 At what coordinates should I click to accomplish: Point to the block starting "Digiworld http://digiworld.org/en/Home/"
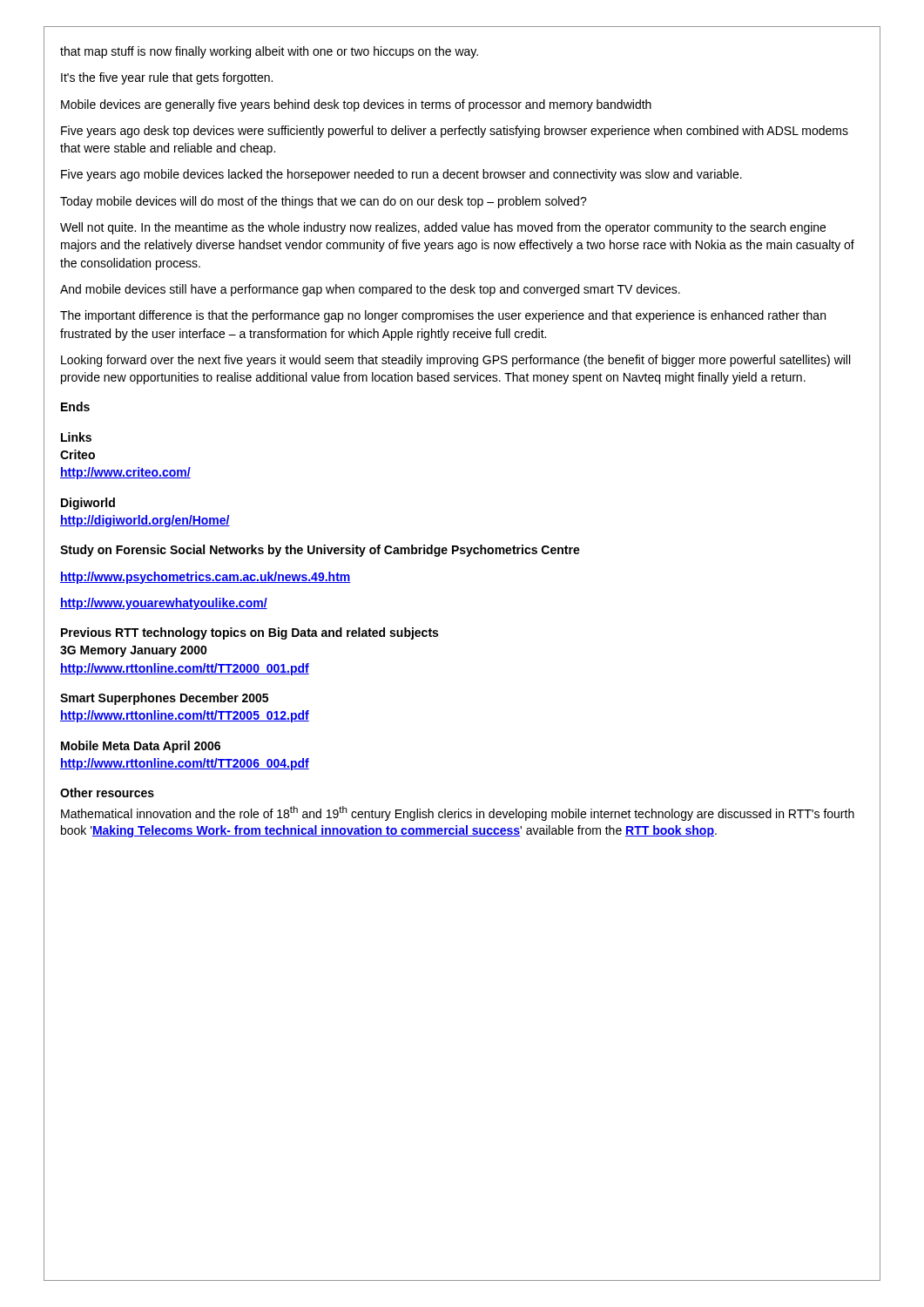point(145,511)
